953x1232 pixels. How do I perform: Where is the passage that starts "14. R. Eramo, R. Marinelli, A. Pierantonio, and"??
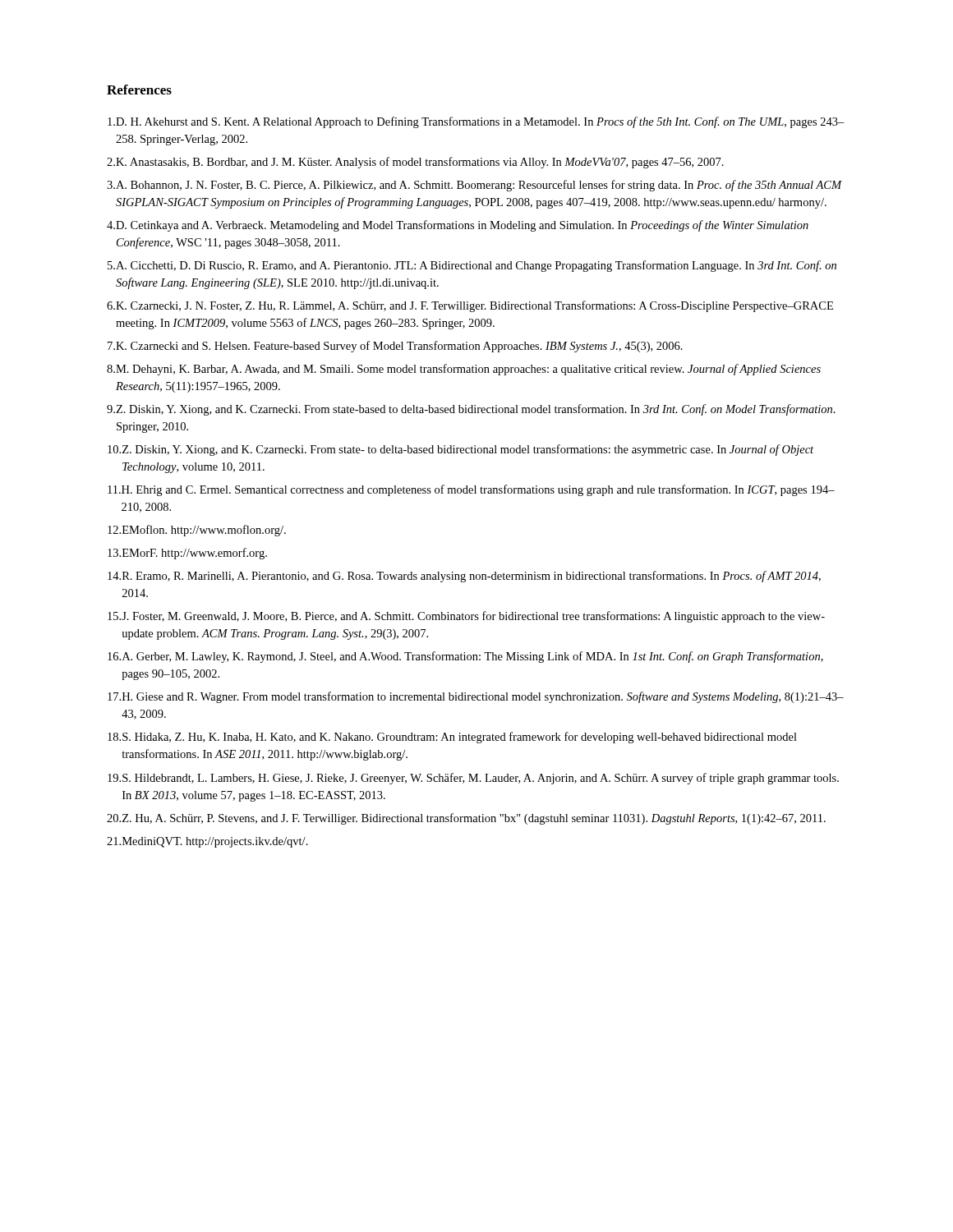pos(476,585)
